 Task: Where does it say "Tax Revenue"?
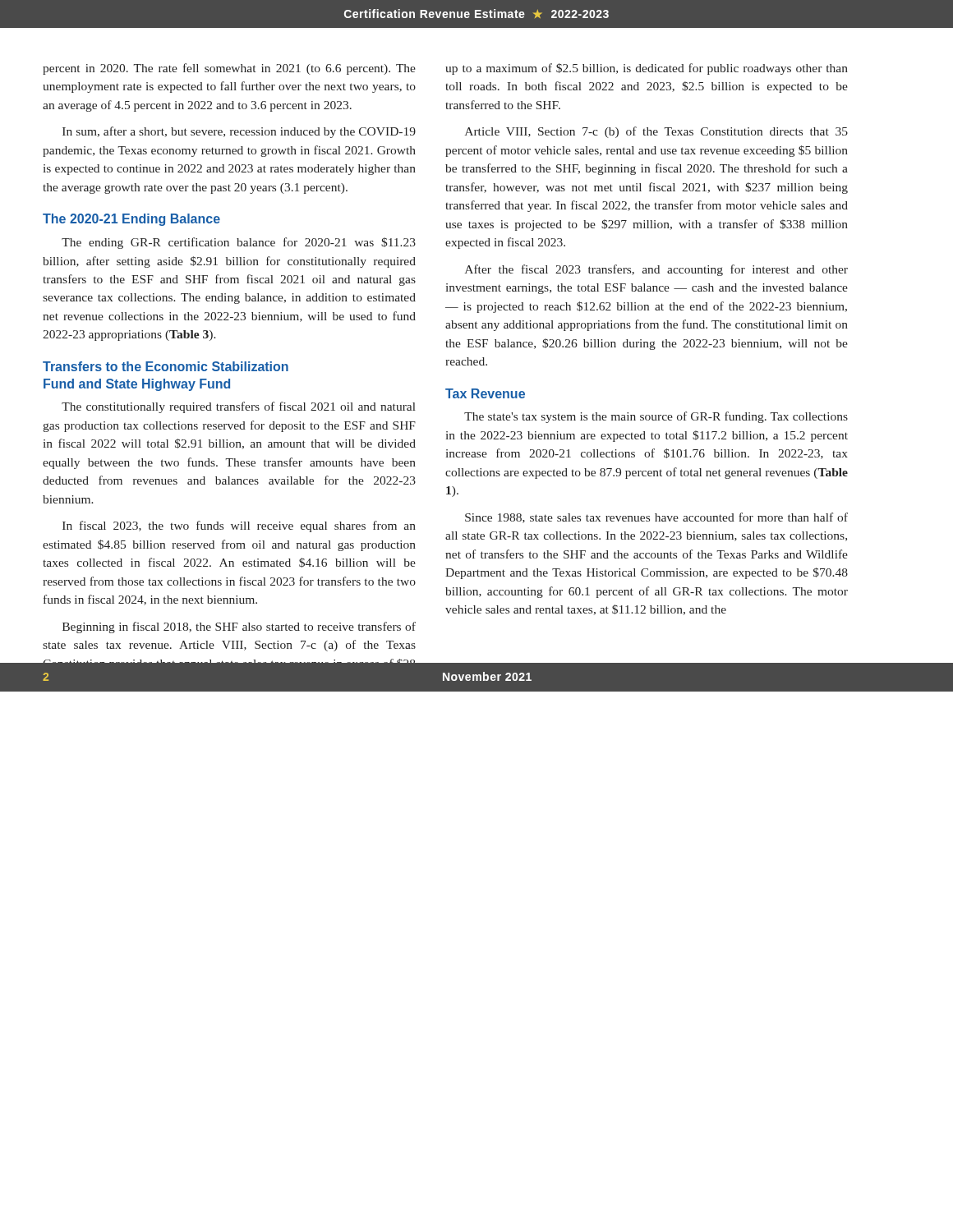coord(485,393)
